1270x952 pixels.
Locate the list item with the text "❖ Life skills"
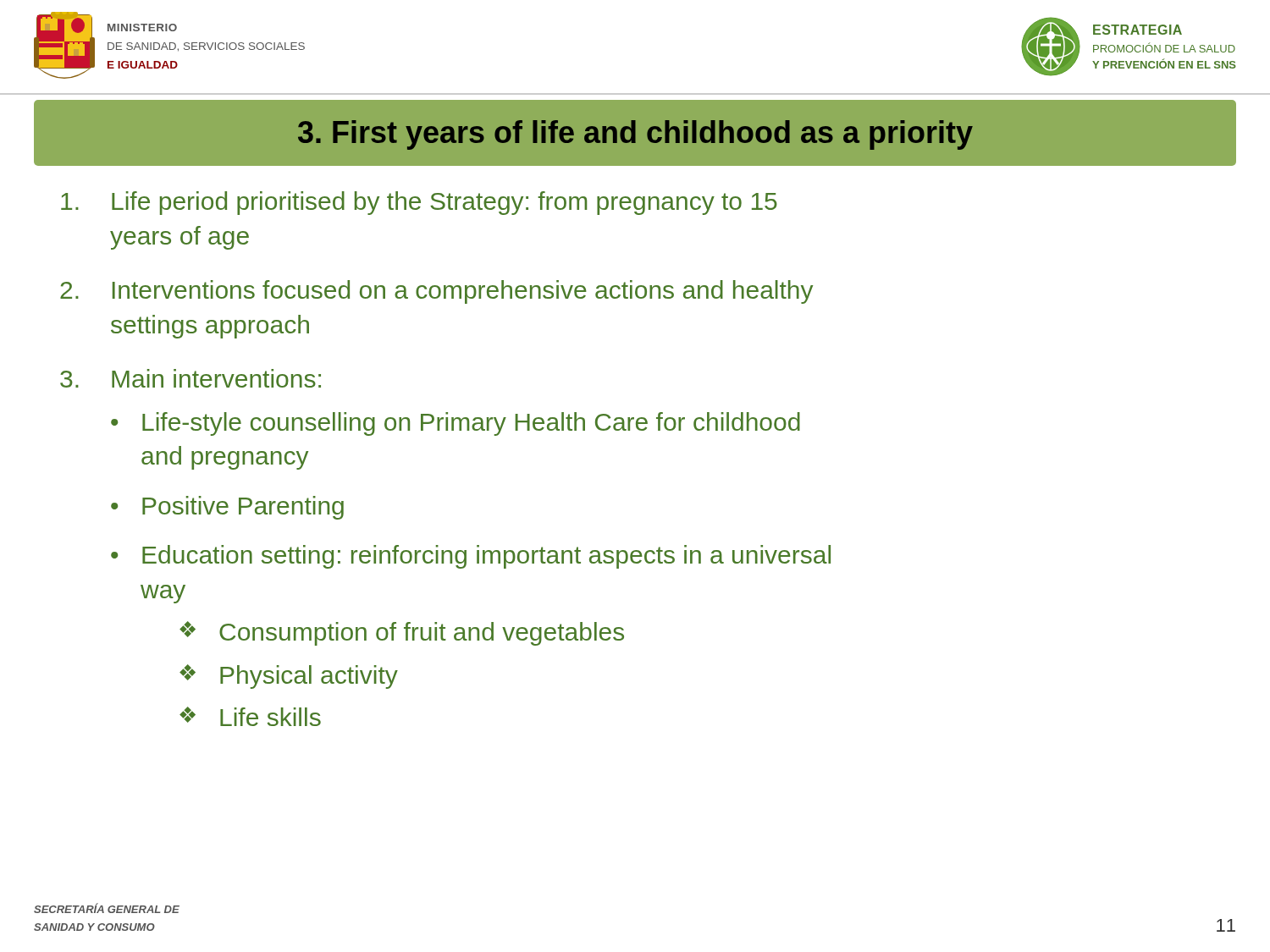(x=250, y=718)
